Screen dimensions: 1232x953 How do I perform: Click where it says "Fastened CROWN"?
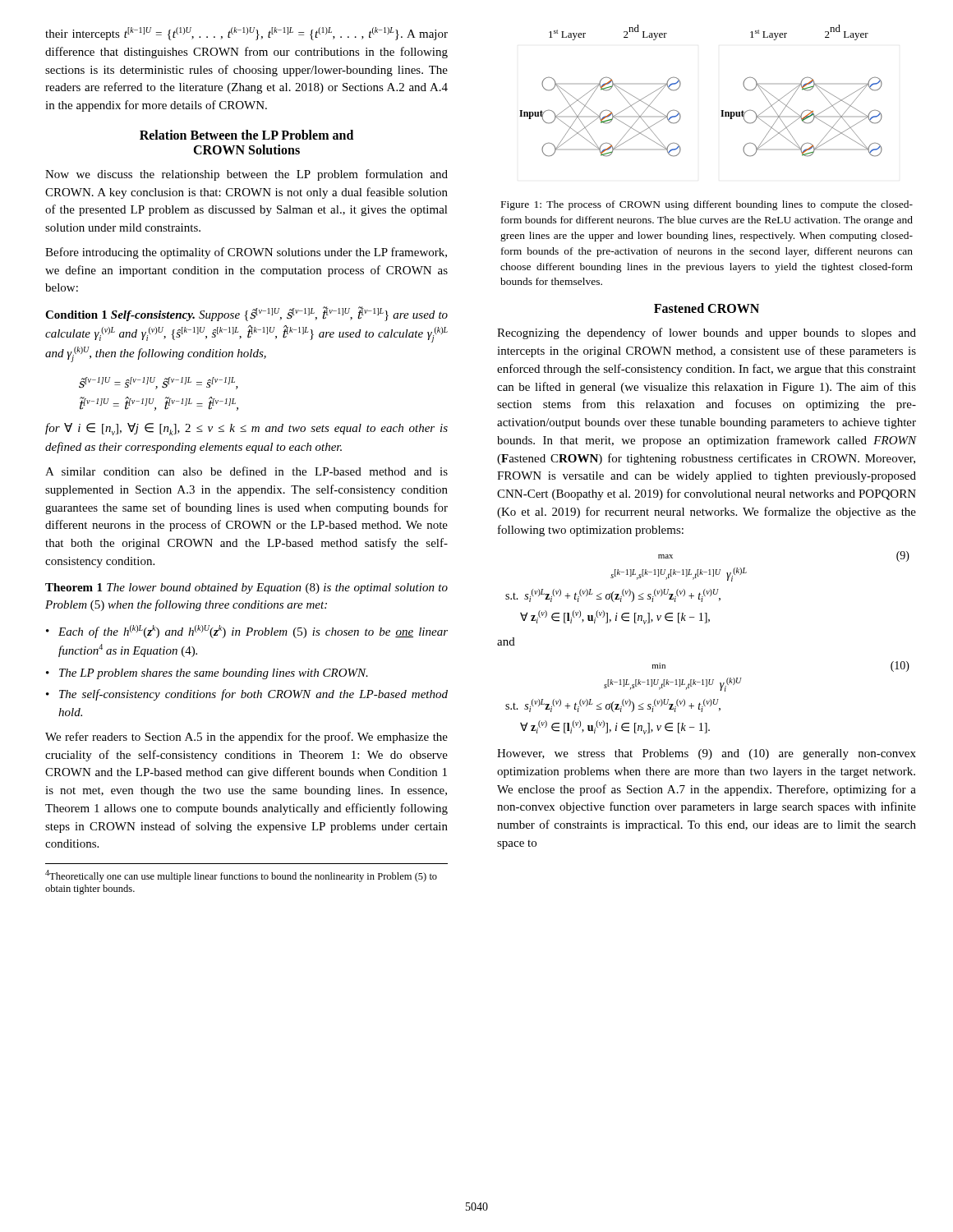pos(707,309)
